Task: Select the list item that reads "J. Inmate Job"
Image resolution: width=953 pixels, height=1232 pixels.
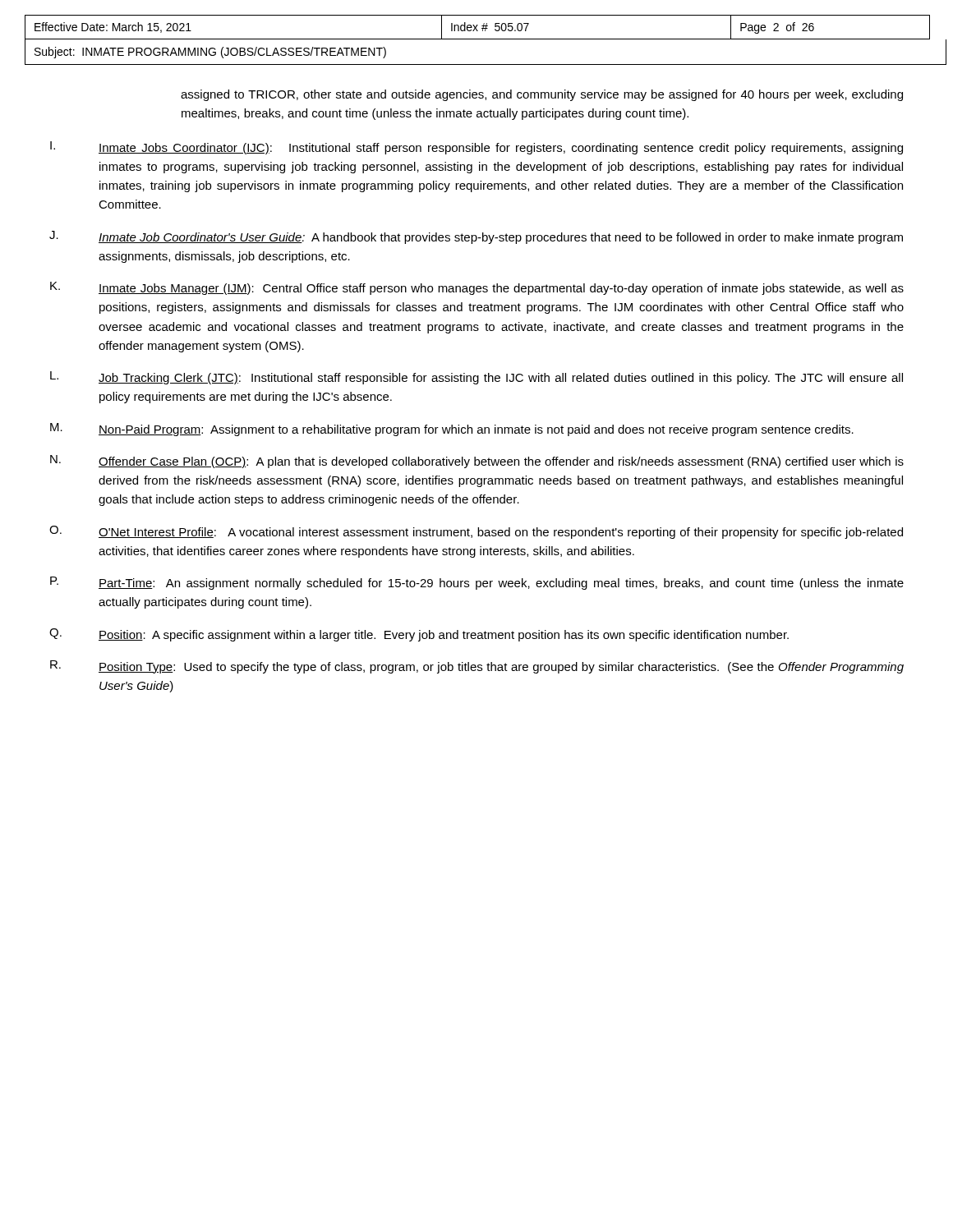Action: click(476, 246)
